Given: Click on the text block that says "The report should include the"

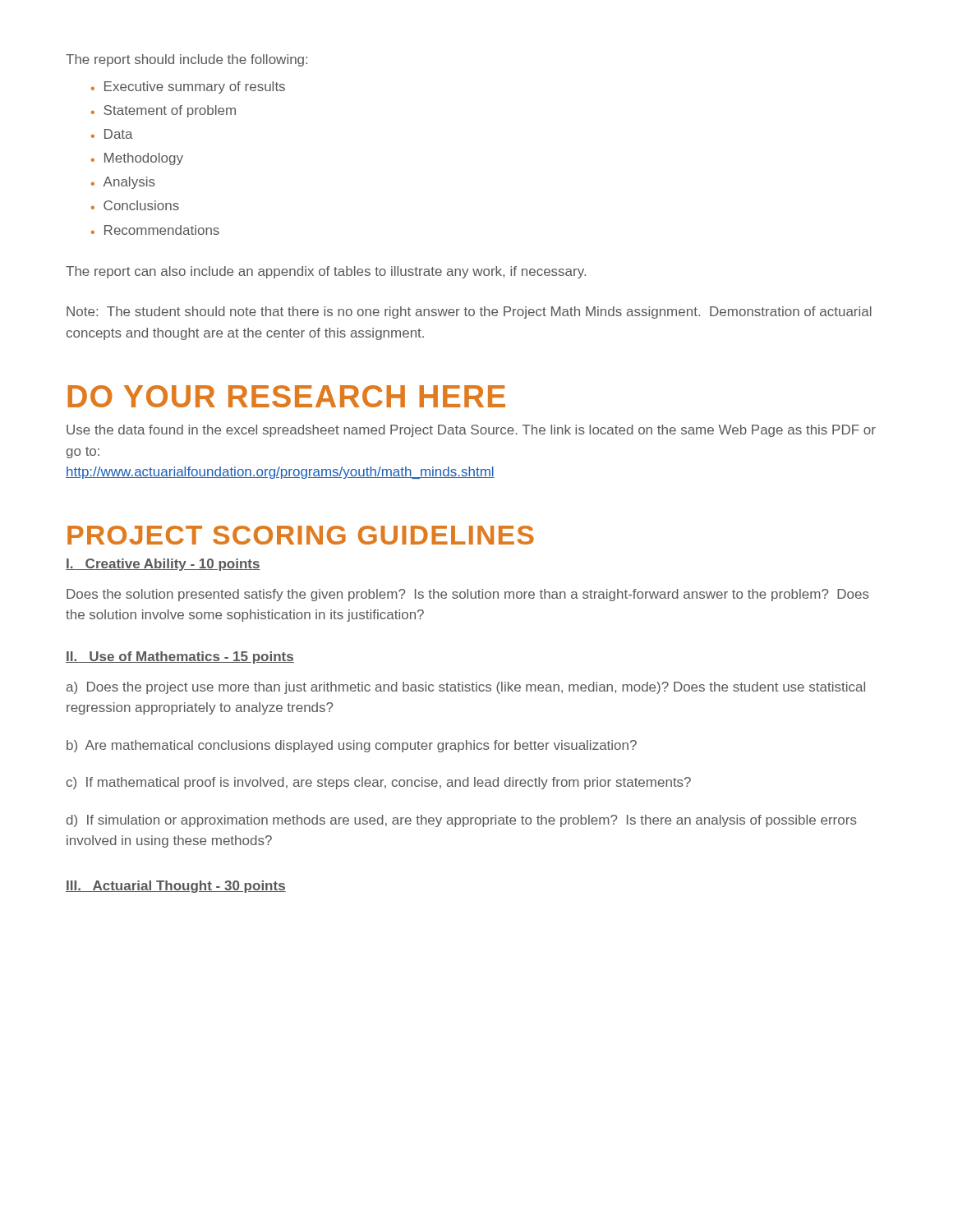Looking at the screenshot, I should [x=187, y=60].
